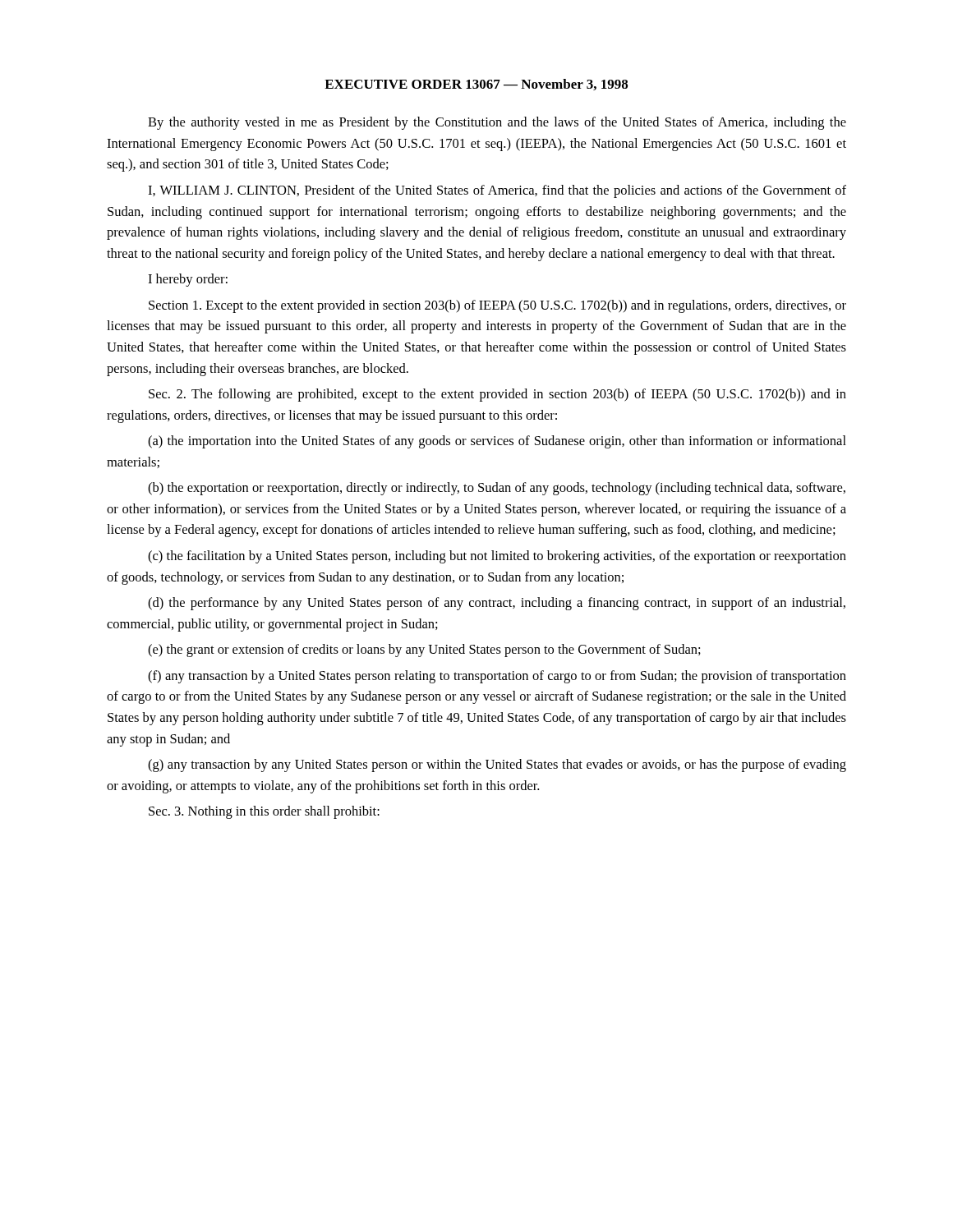Where is the passage that starts "By the authority vested in me as"?

[x=476, y=143]
